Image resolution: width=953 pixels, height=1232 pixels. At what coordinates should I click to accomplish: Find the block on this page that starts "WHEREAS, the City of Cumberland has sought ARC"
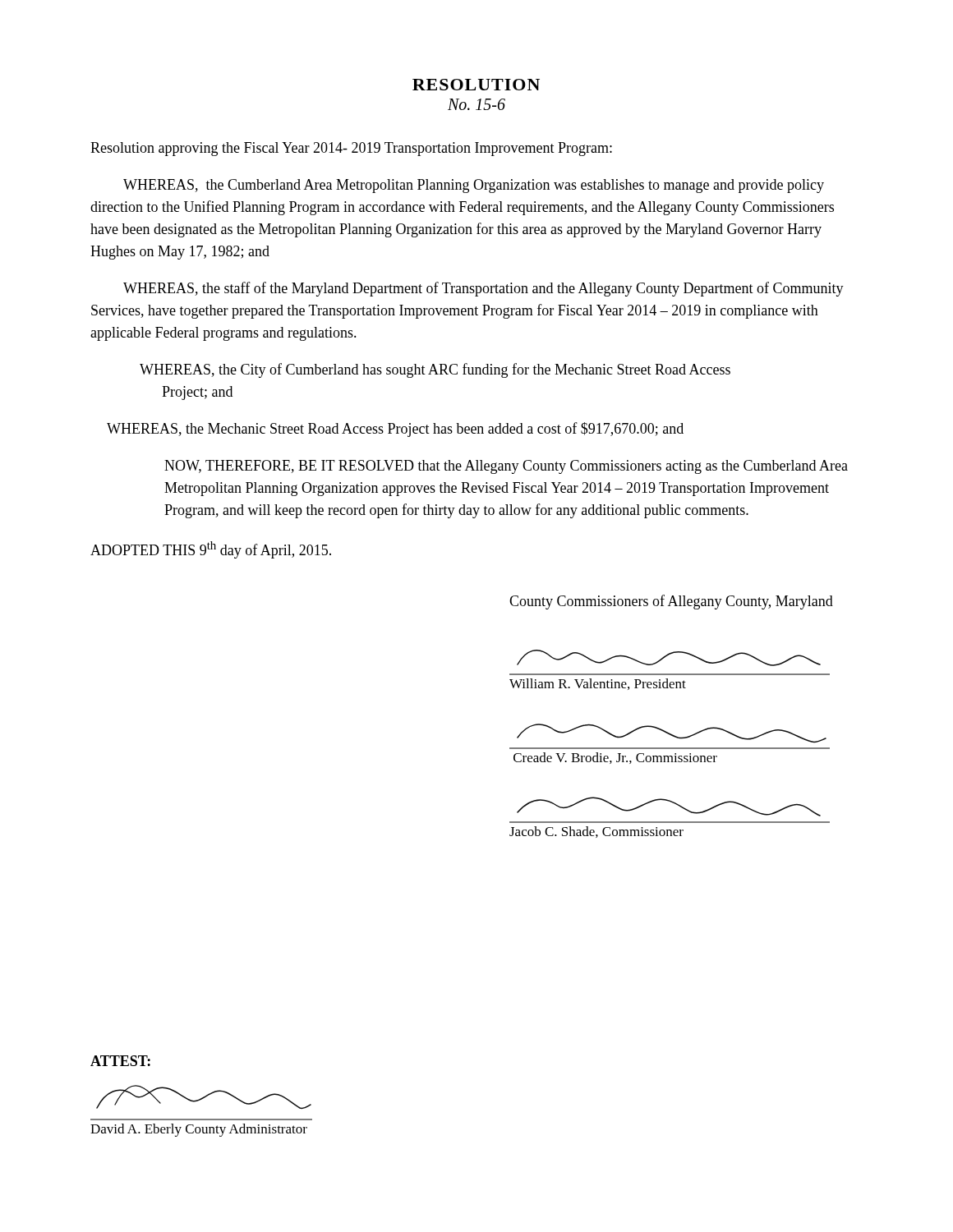(435, 381)
